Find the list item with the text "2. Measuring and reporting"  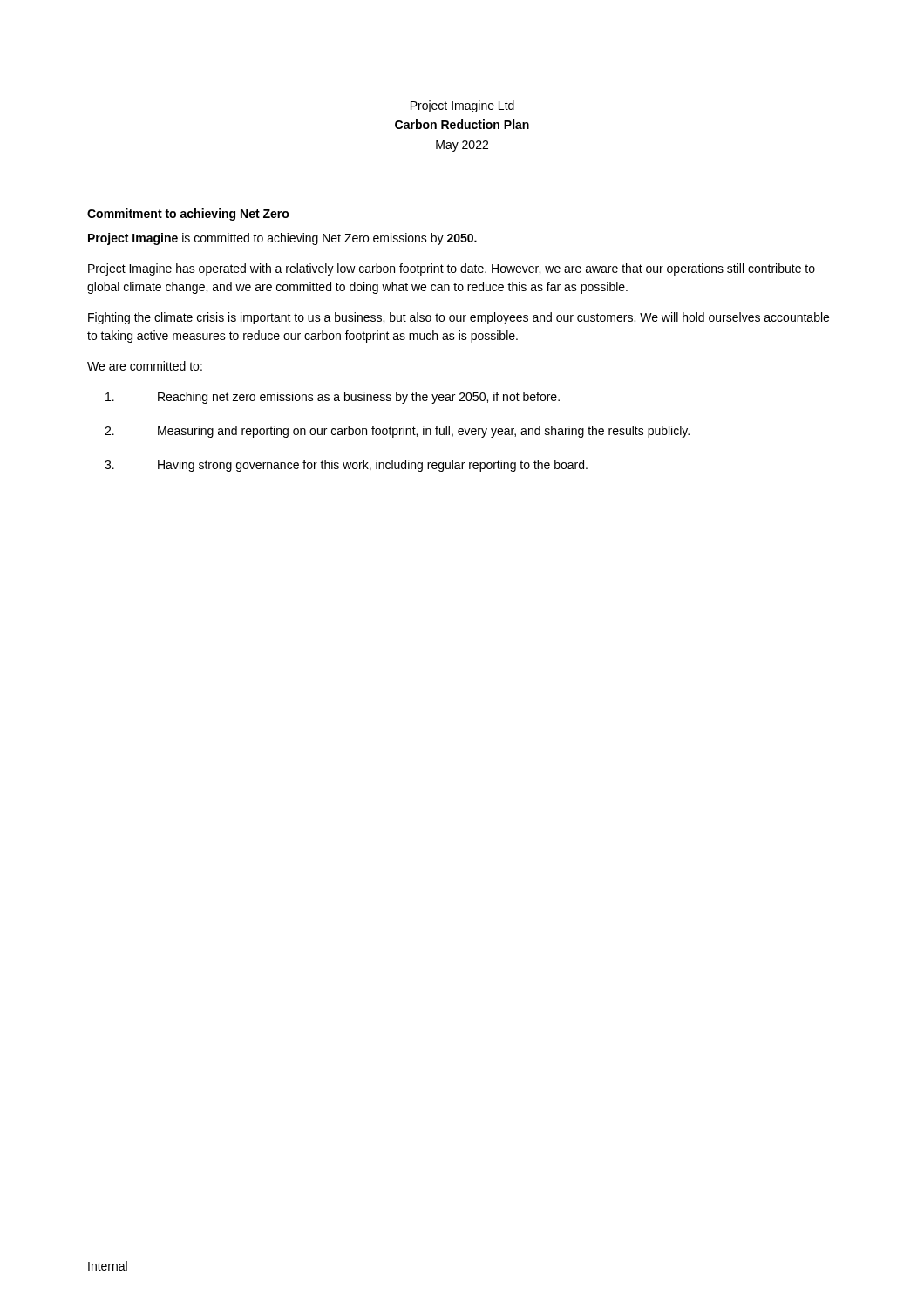[462, 431]
